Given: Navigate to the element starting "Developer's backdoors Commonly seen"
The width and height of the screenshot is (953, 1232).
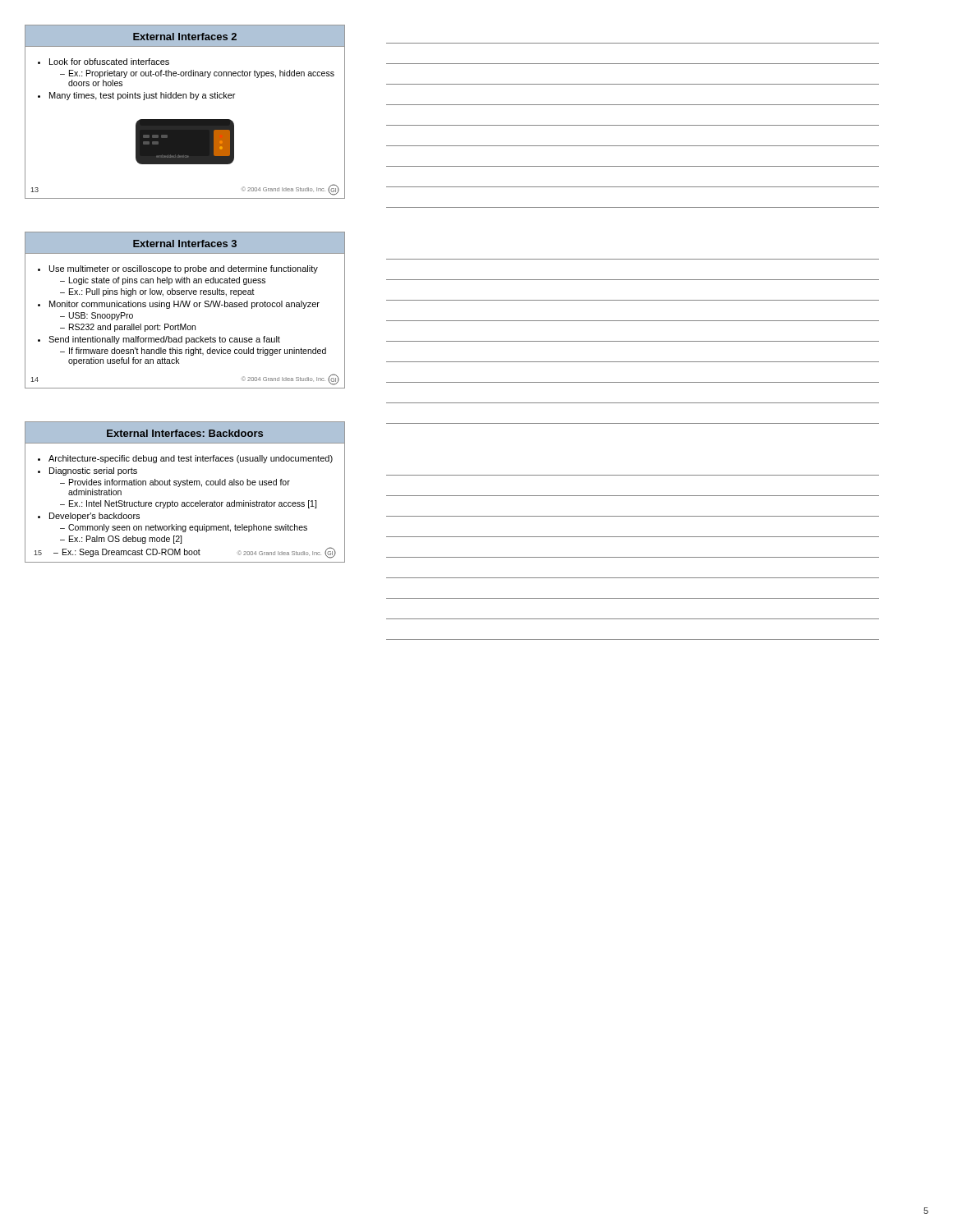Looking at the screenshot, I should click(192, 527).
